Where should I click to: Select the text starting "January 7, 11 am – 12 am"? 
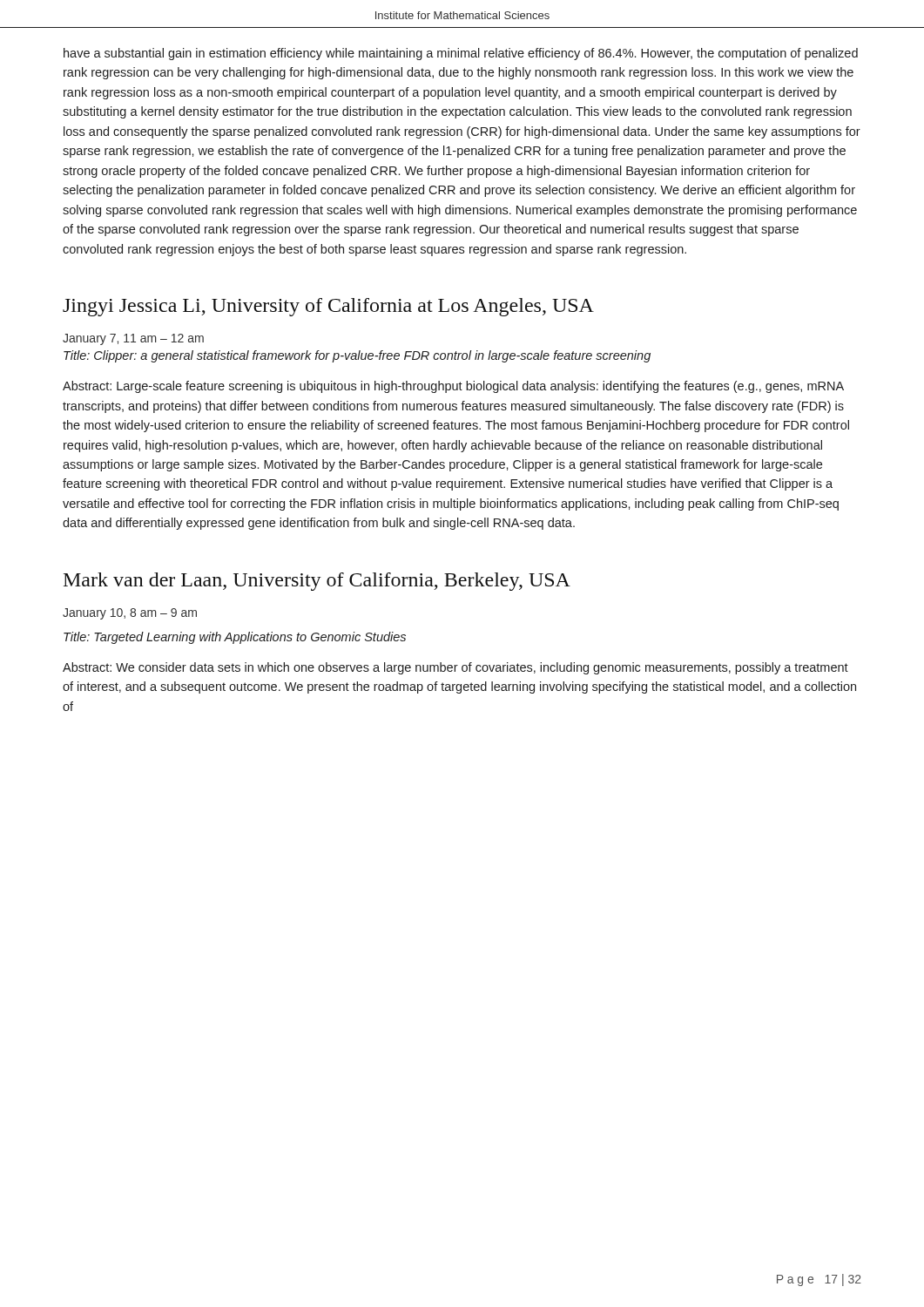click(x=134, y=338)
